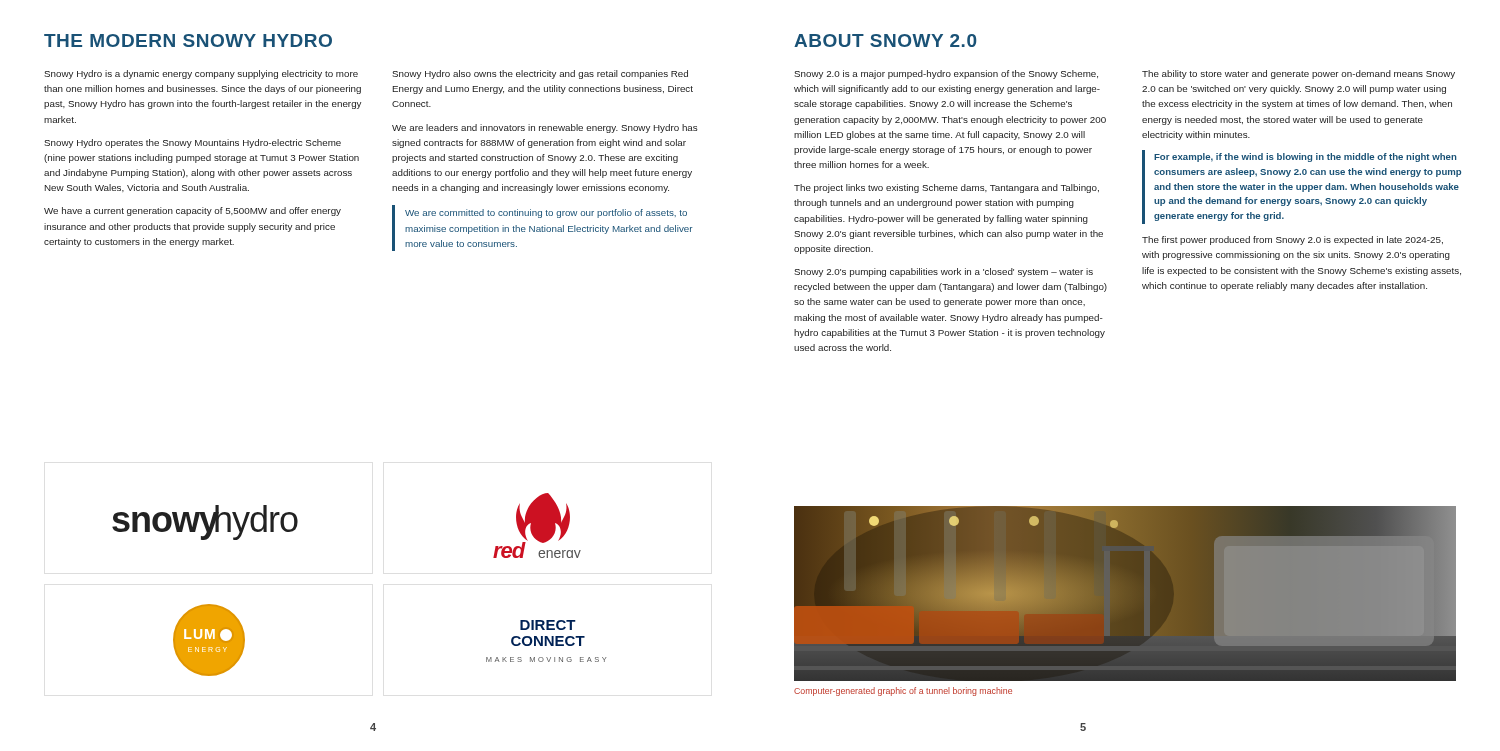Screen dimensions: 751x1500
Task: Click on the text starting "Snowy 2.0 is a major pumped-hydro expansion"
Action: 954,119
